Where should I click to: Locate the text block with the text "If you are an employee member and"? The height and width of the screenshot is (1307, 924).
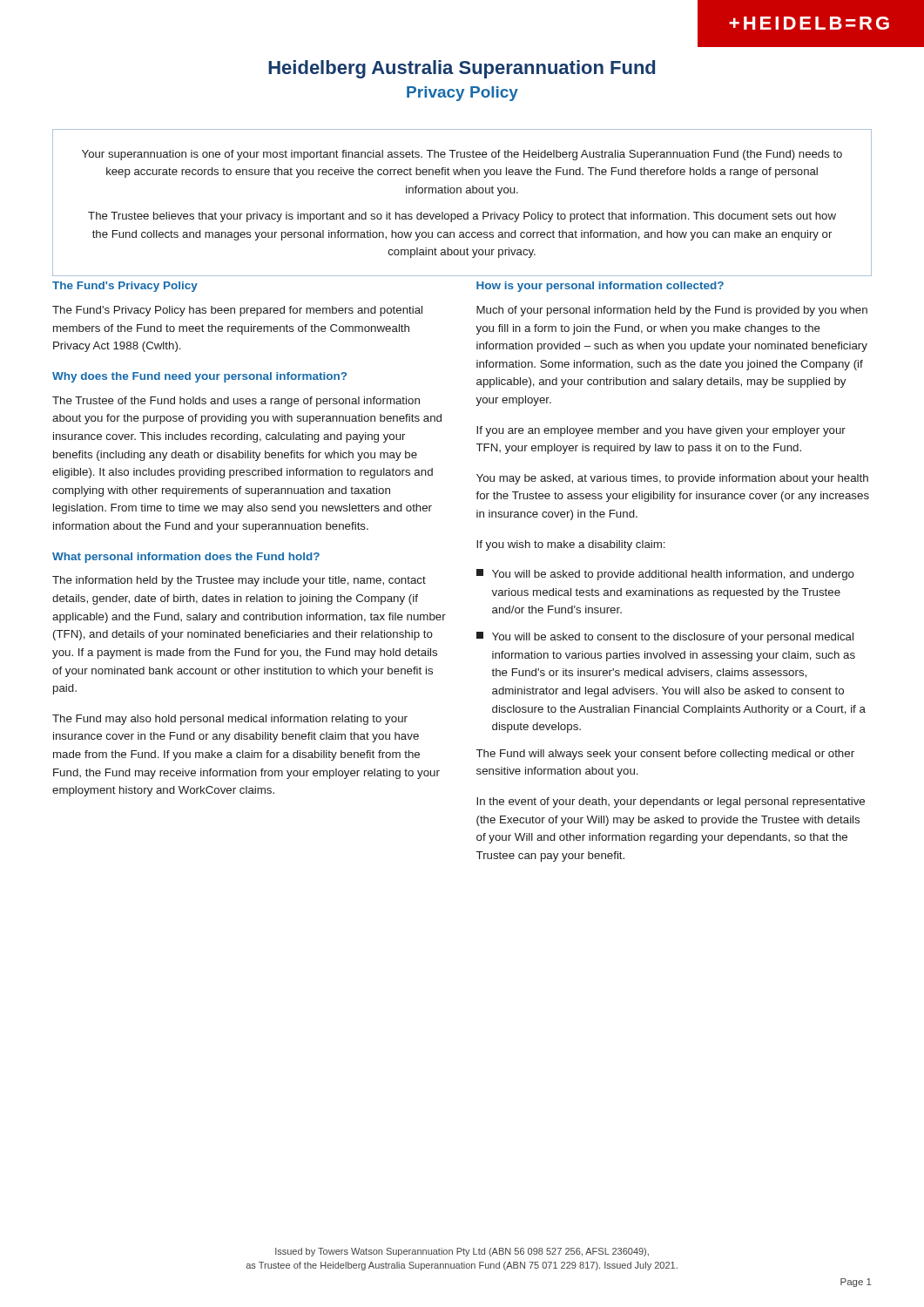(661, 439)
